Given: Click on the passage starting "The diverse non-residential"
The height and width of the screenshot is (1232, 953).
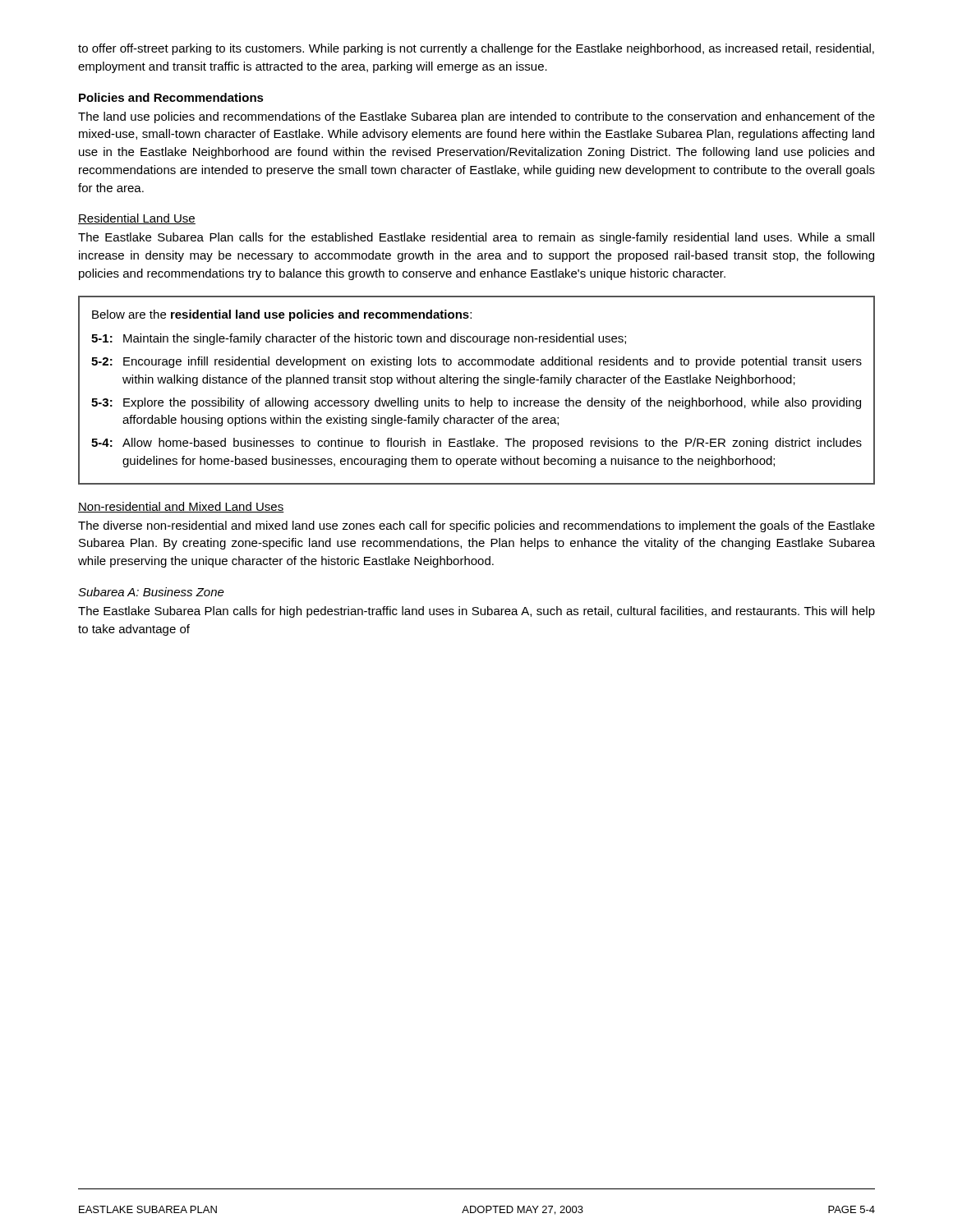Looking at the screenshot, I should (476, 543).
